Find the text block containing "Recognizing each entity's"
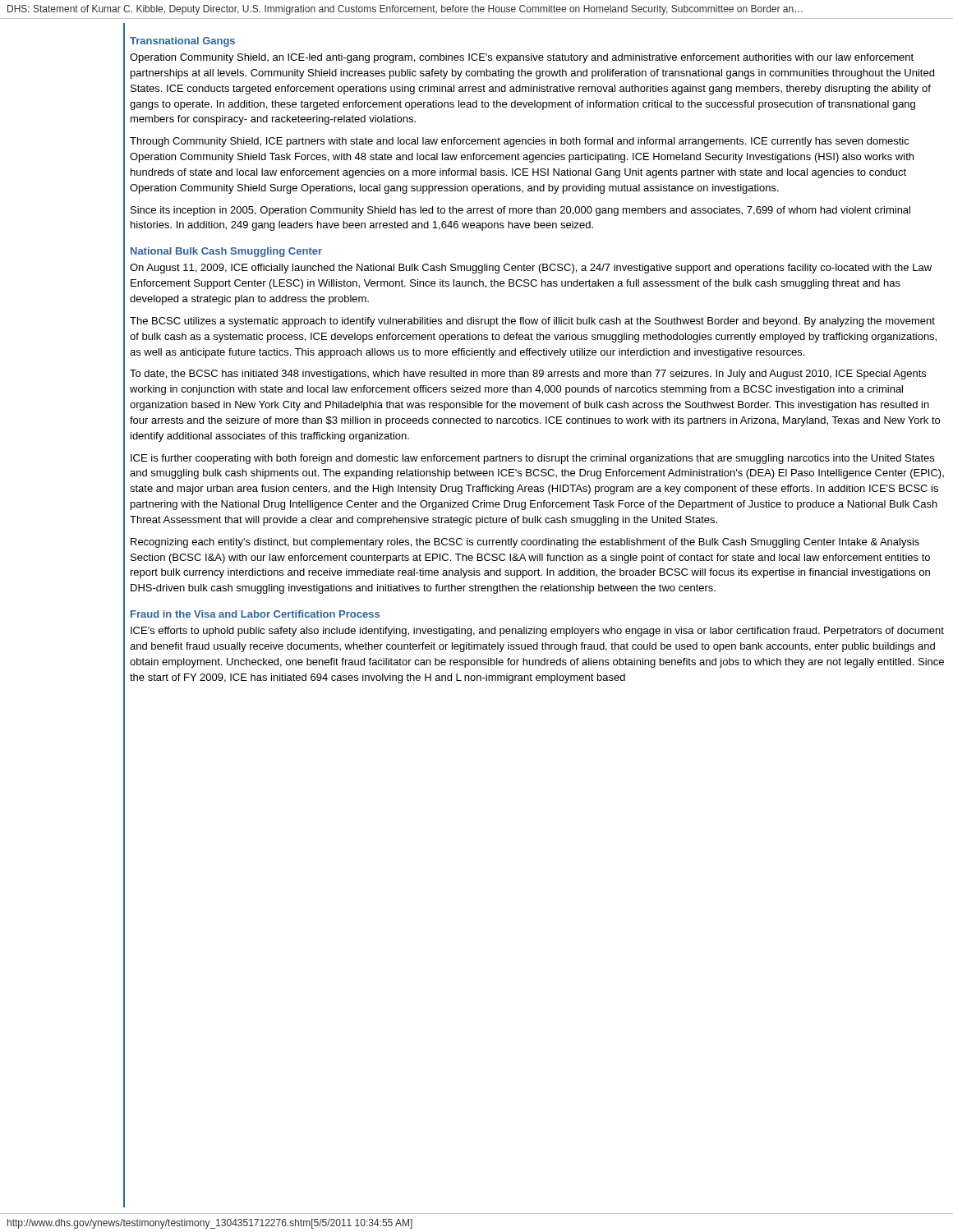This screenshot has width=953, height=1232. (x=530, y=565)
